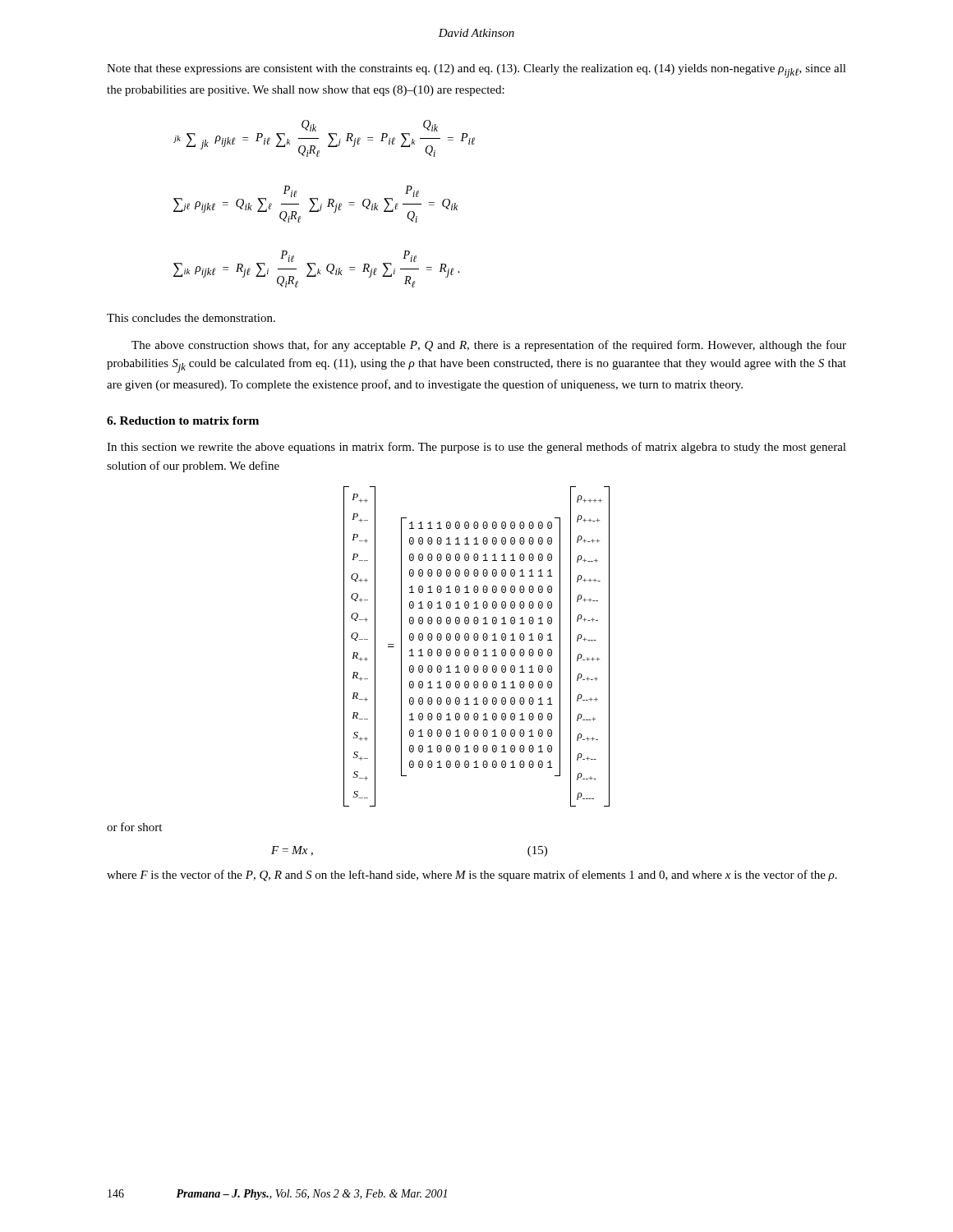Point to the block beginning "In this section we rewrite"
This screenshot has width=953, height=1232.
[476, 456]
